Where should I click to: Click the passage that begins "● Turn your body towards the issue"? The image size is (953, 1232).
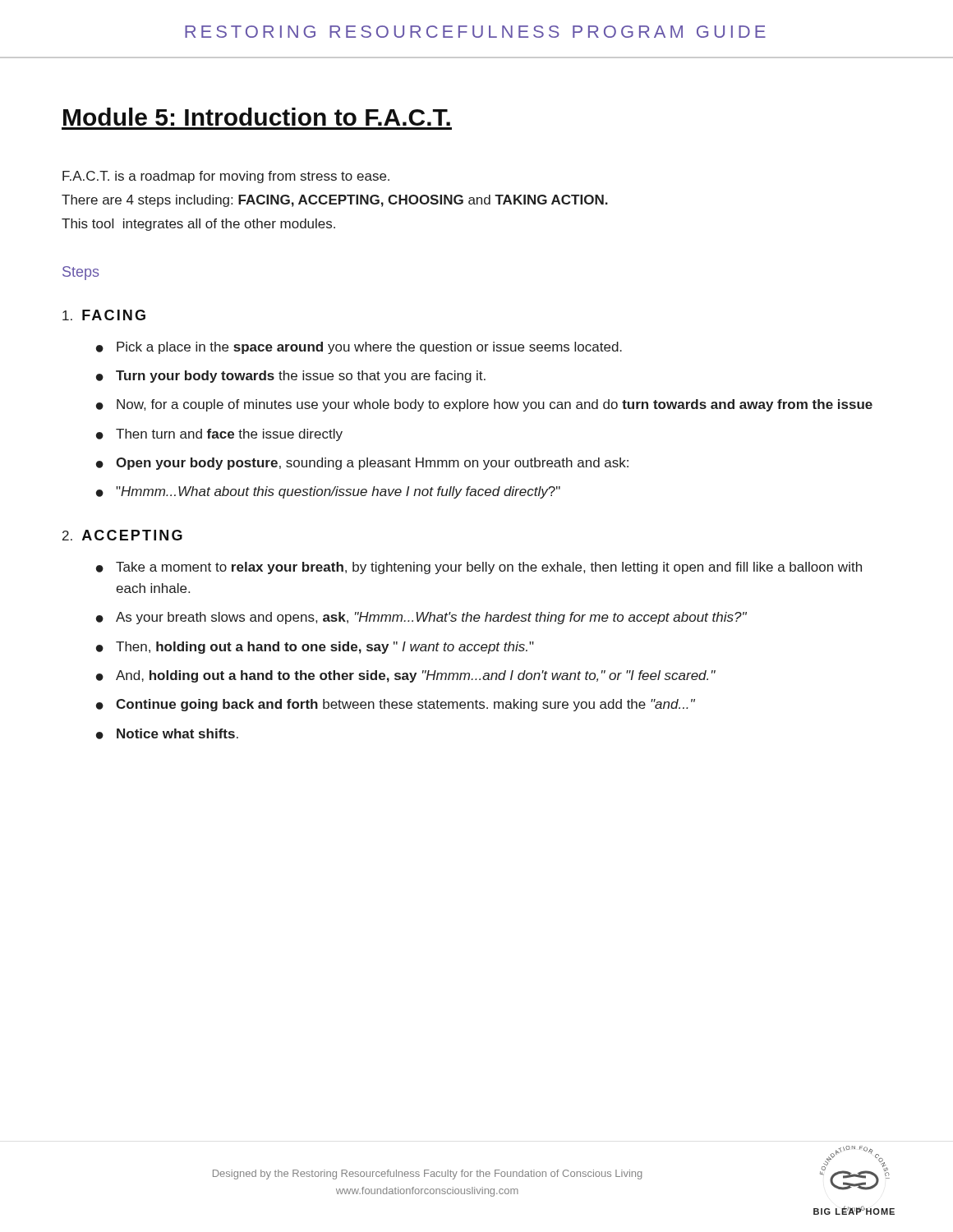493,376
